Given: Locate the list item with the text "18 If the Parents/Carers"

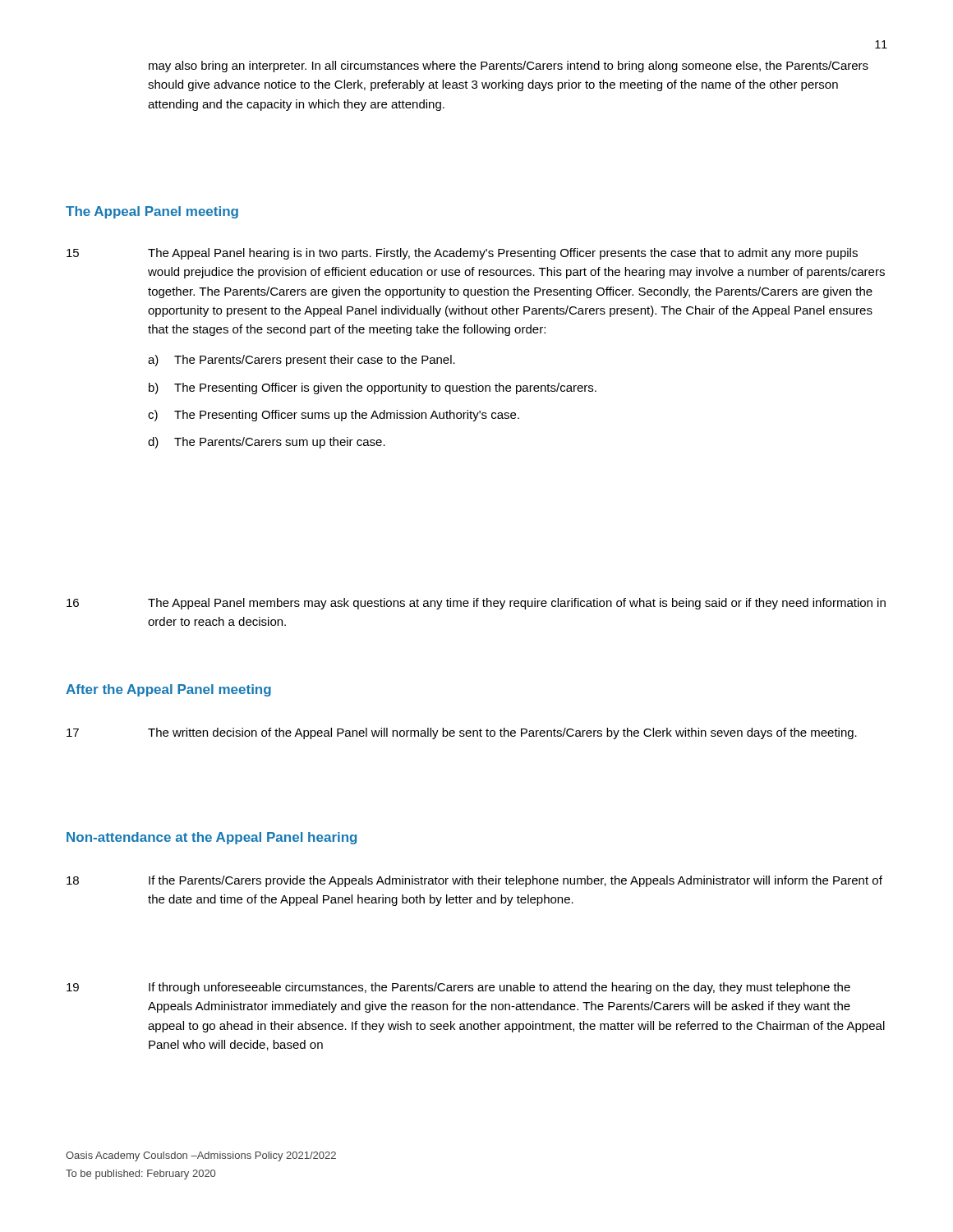Looking at the screenshot, I should pyautogui.click(x=476, y=890).
